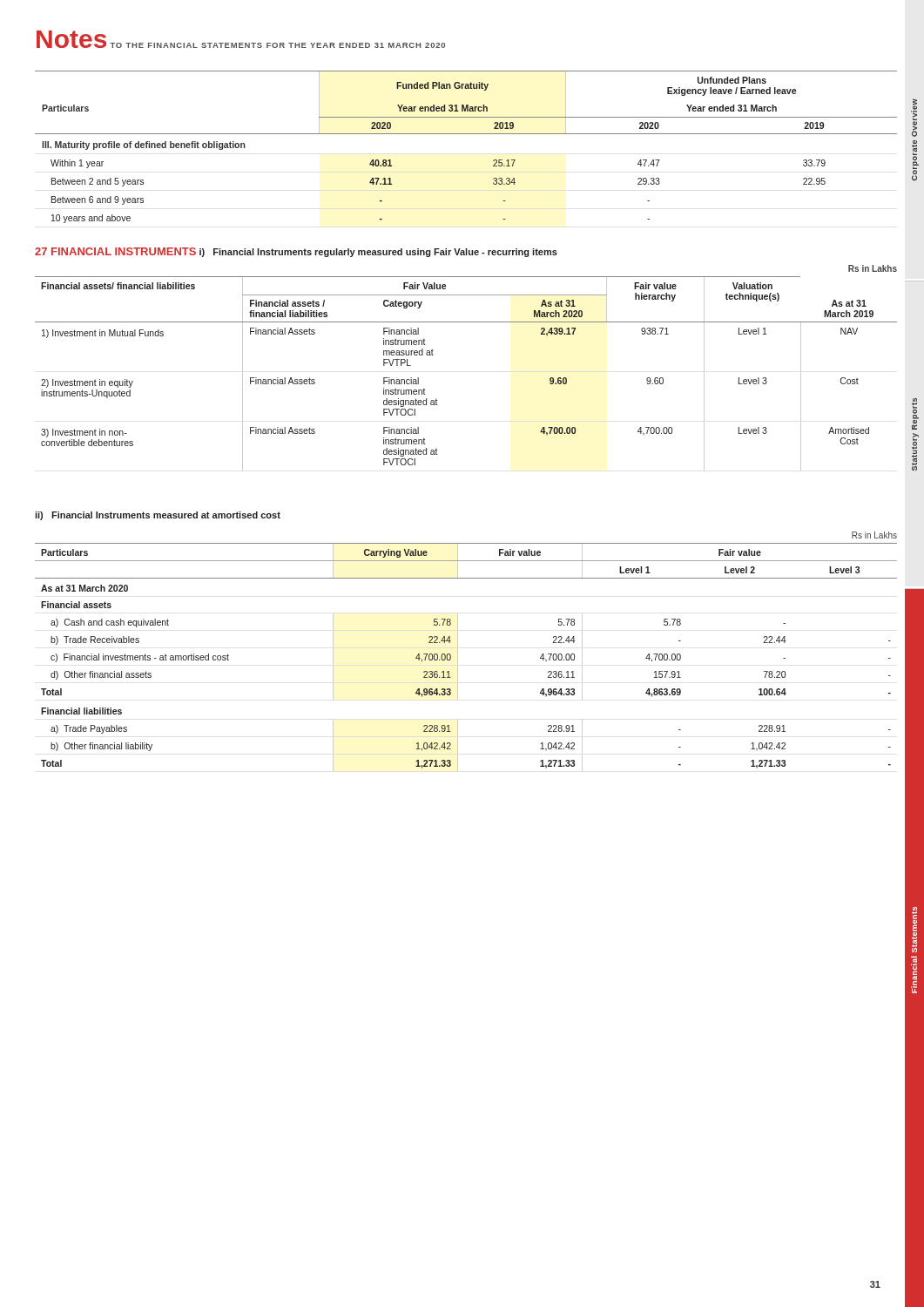Select the passage starting "i) Financial Instruments regularly measured using Fair"
This screenshot has height=1307, width=924.
(x=378, y=252)
